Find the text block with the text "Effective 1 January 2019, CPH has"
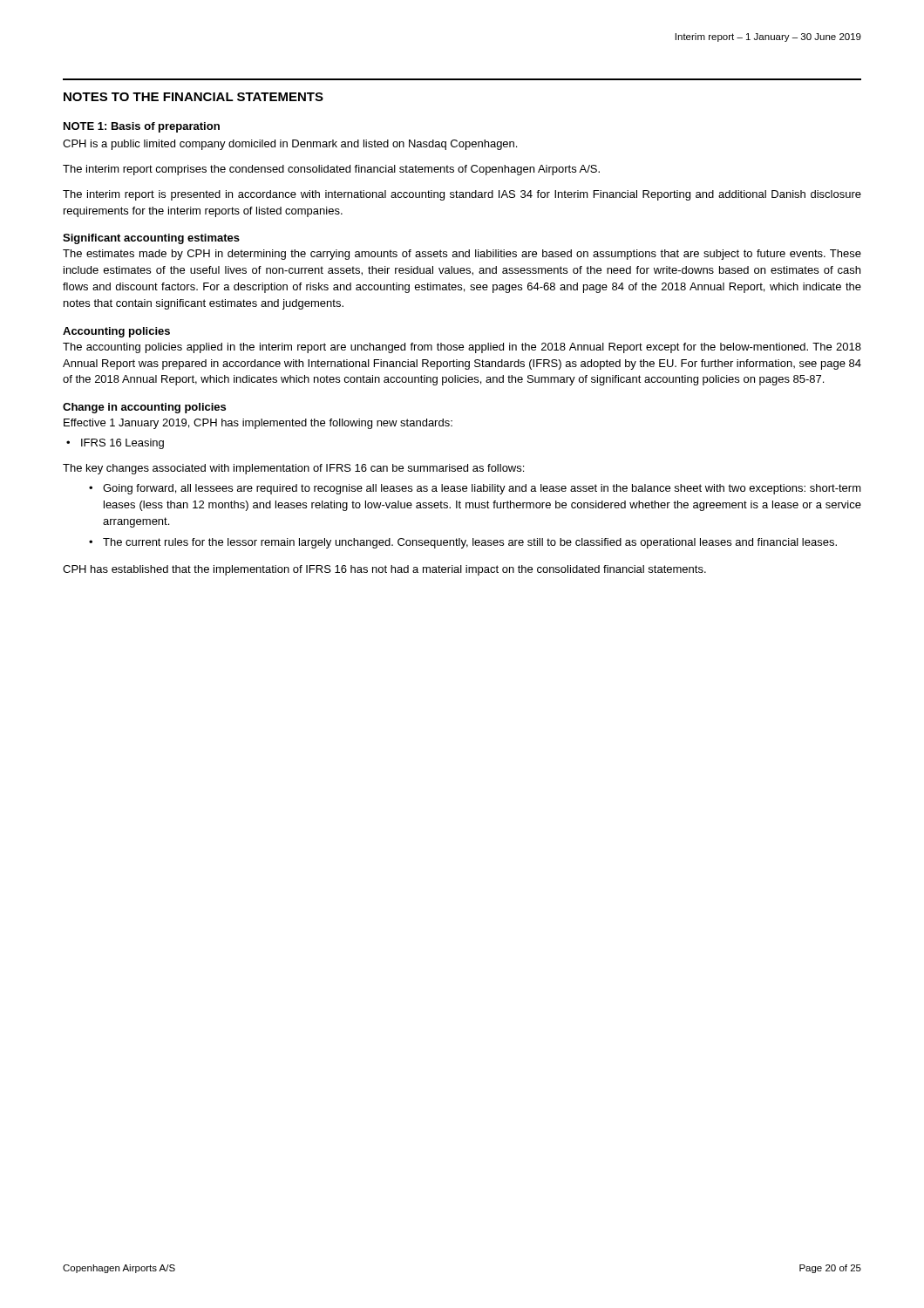This screenshot has height=1308, width=924. point(258,423)
